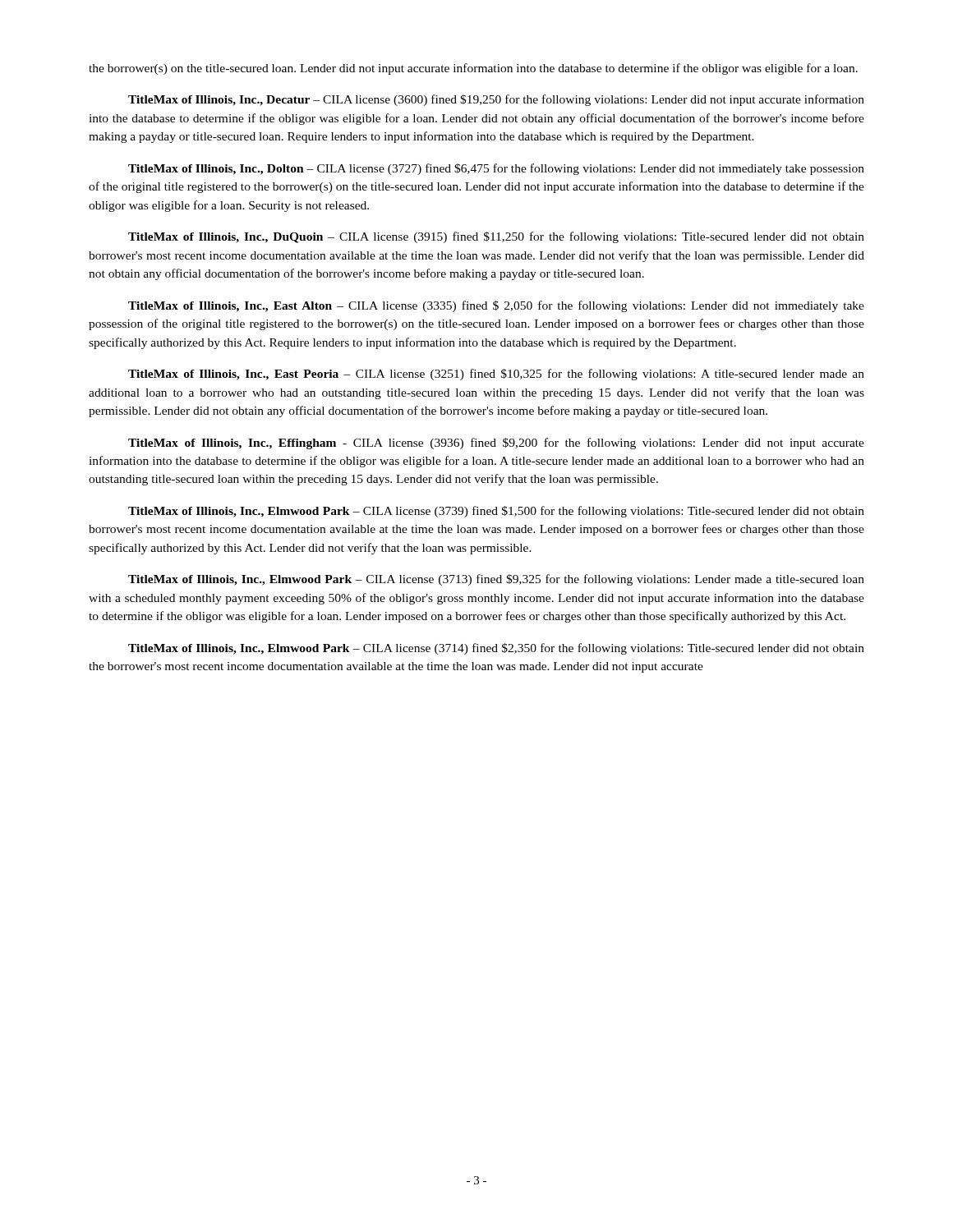This screenshot has height=1232, width=953.
Task: Find the text block containing "TitleMax of Illinois, Inc., Decatur – CILA"
Action: (476, 118)
